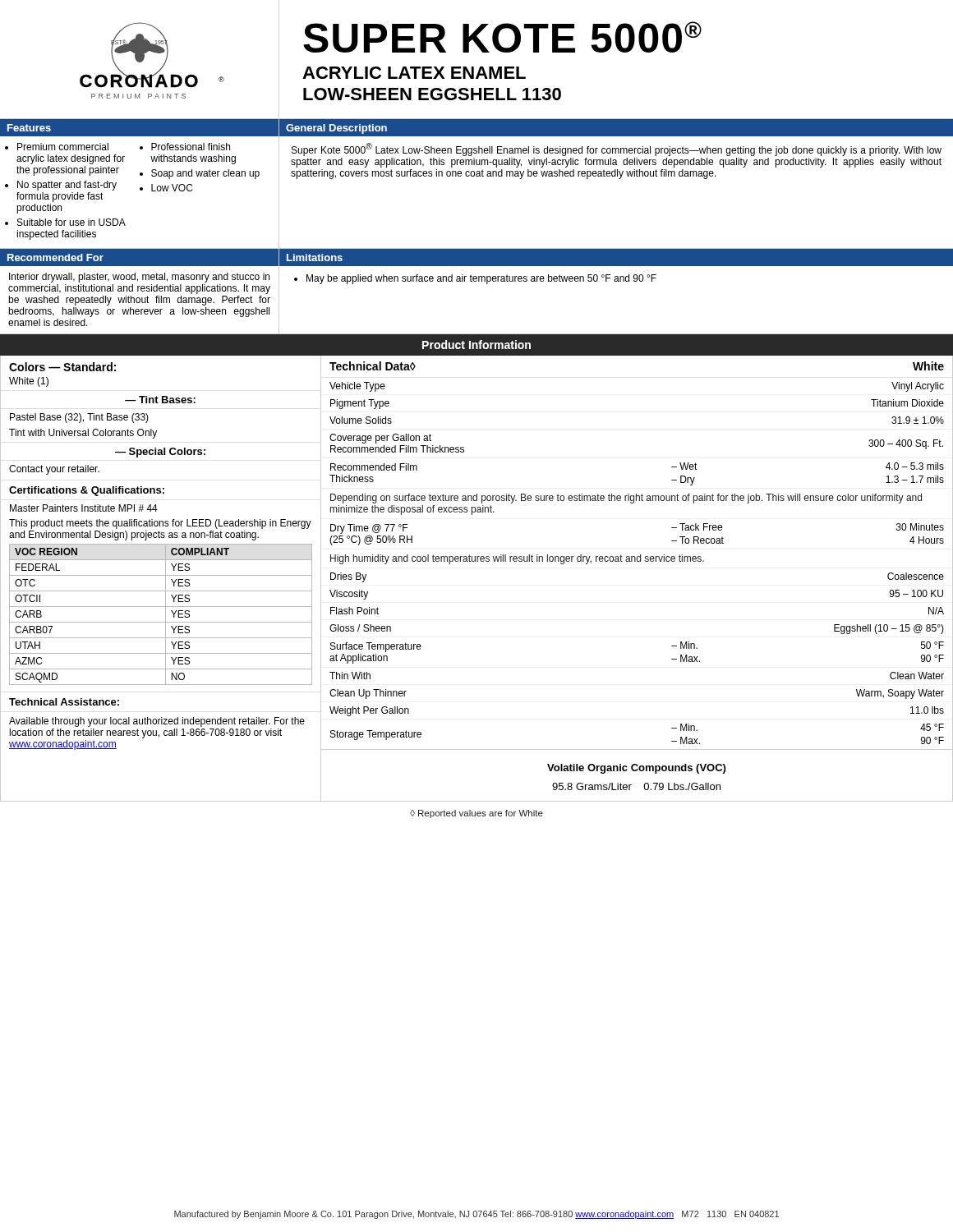Locate the section header that says "Certifications & Qualifications:"

coord(87,490)
